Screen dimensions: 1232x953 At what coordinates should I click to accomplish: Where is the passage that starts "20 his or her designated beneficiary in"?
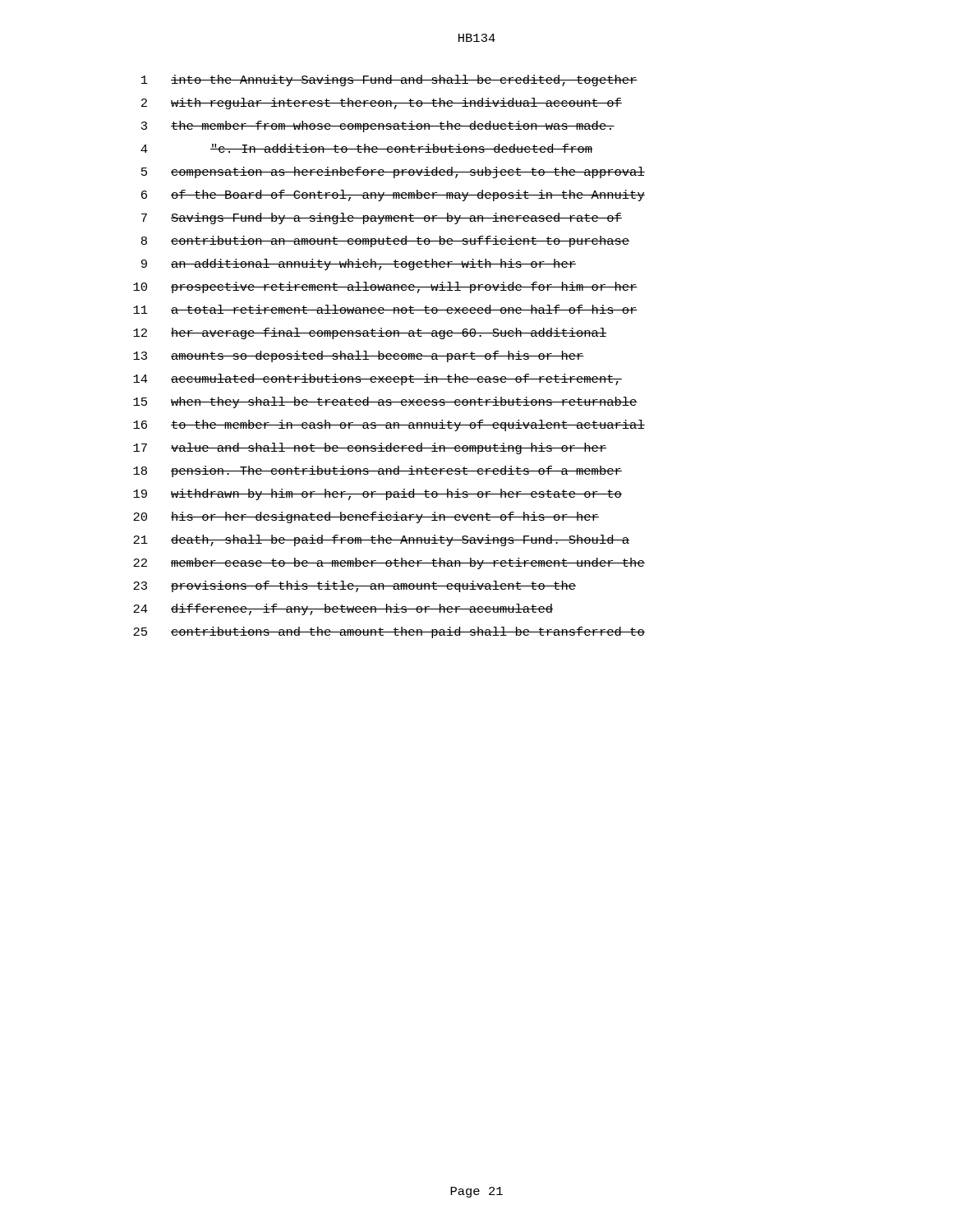click(x=493, y=517)
